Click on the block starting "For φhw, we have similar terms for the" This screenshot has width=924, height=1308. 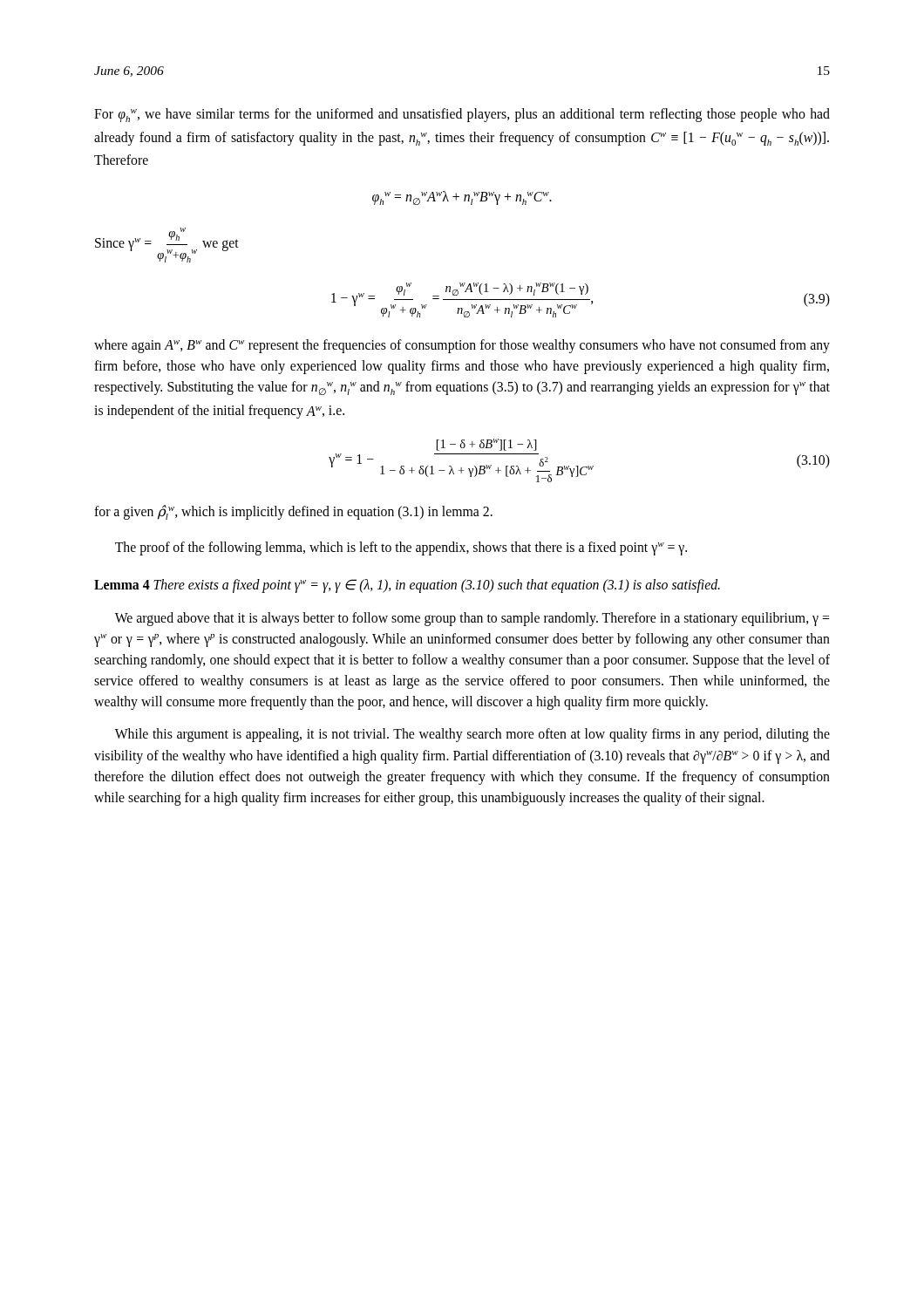[x=462, y=137]
